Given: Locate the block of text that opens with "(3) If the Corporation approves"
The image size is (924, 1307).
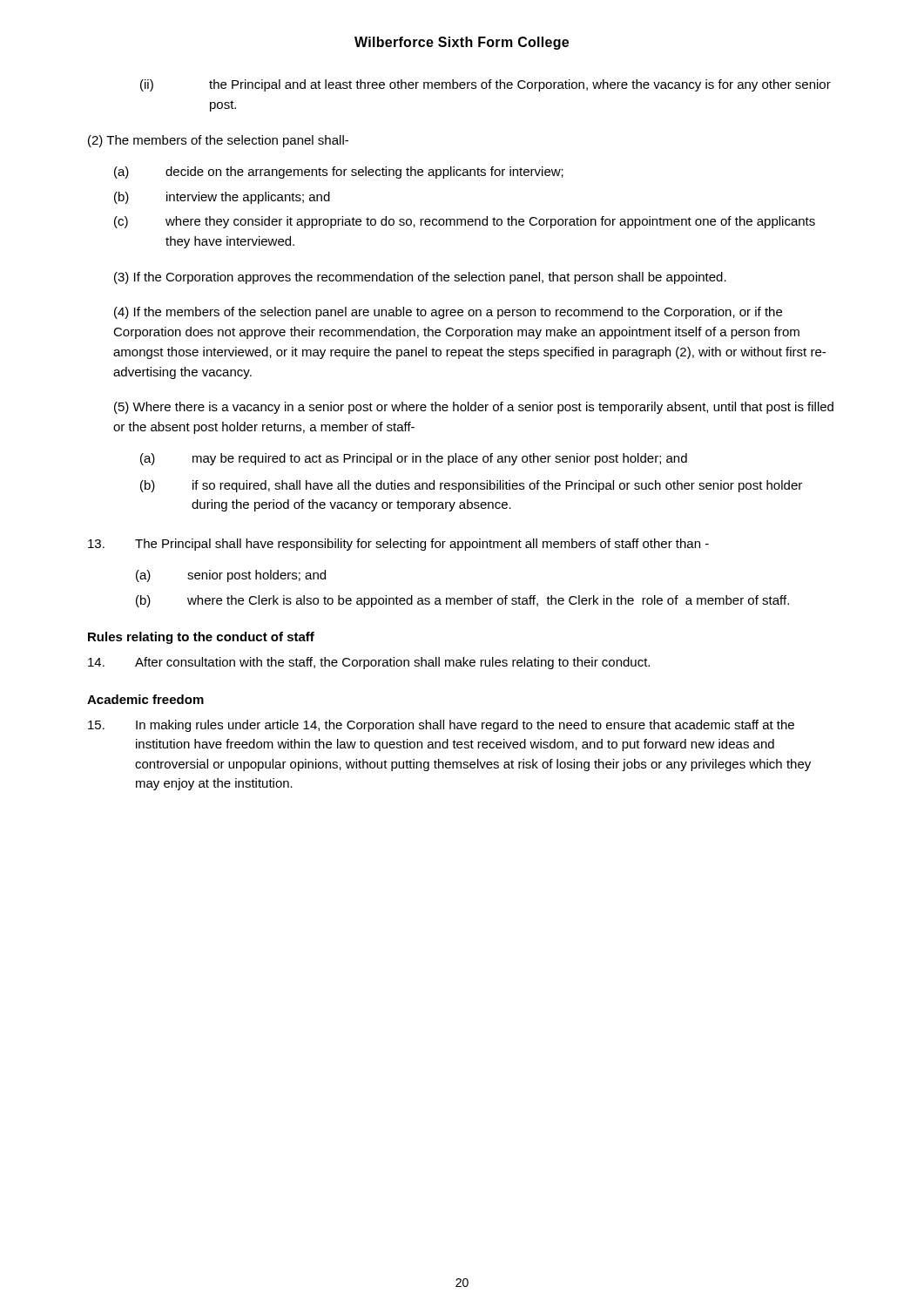Looking at the screenshot, I should tap(420, 277).
